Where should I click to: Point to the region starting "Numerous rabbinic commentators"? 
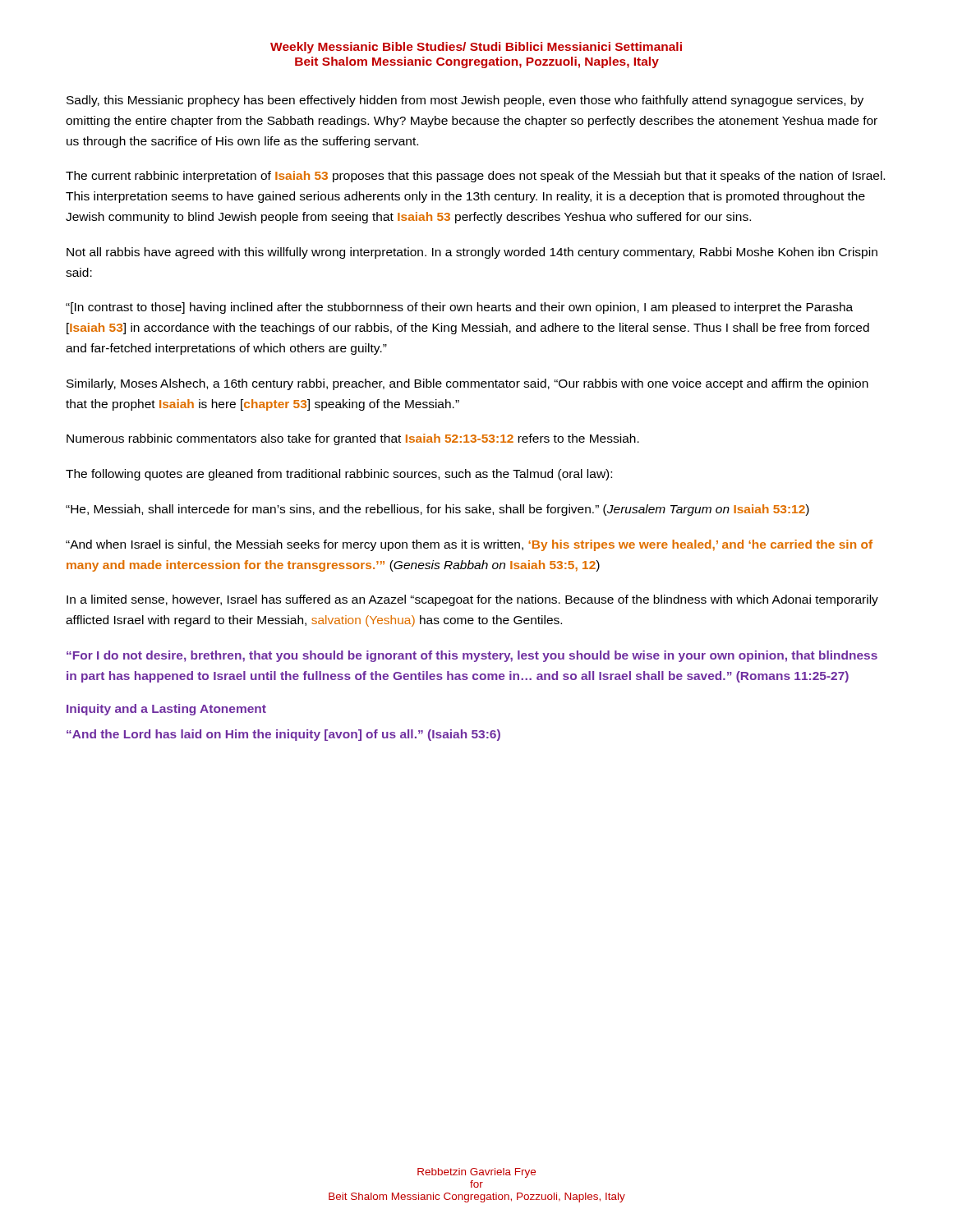pyautogui.click(x=353, y=438)
